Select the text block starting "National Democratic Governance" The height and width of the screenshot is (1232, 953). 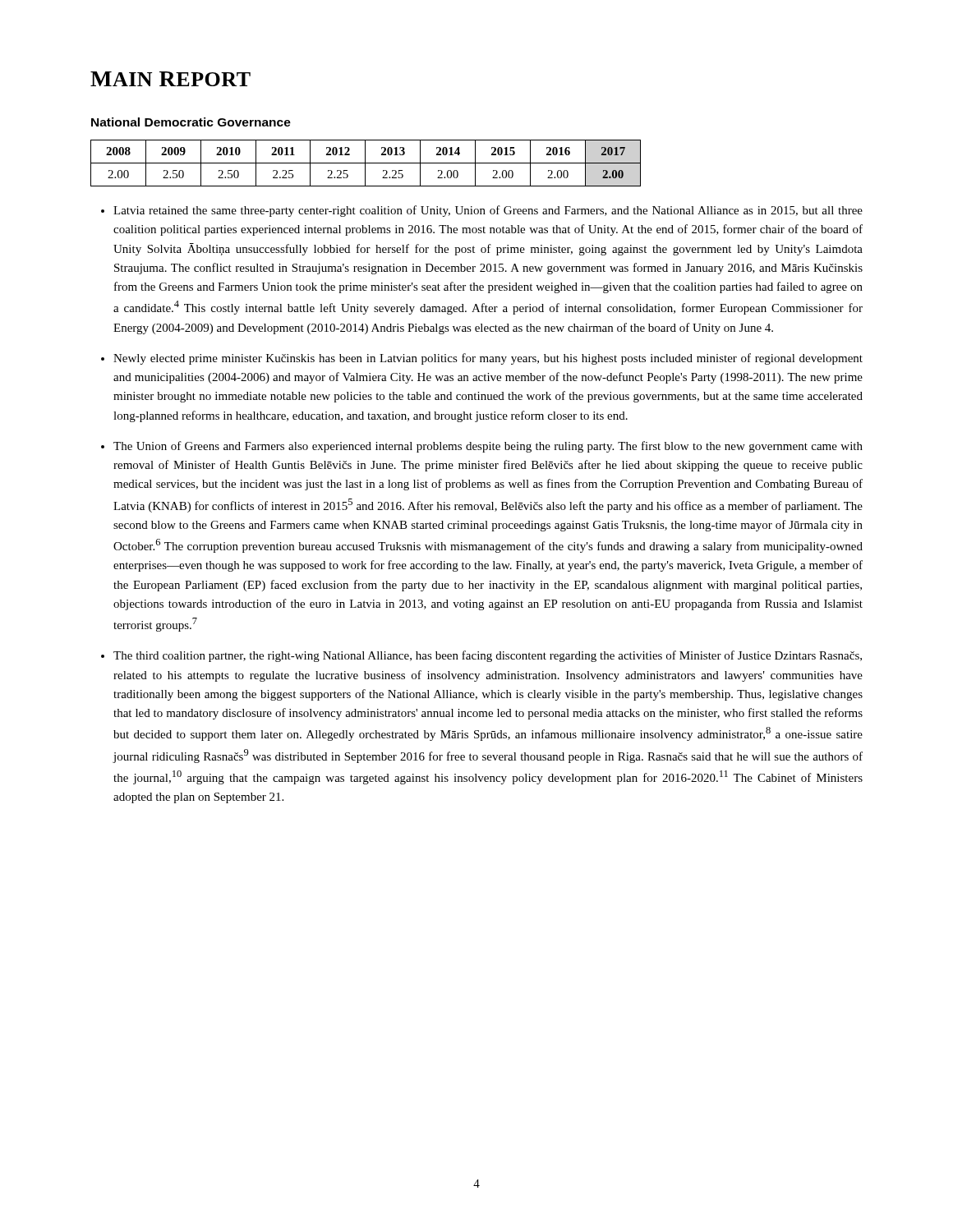191,122
